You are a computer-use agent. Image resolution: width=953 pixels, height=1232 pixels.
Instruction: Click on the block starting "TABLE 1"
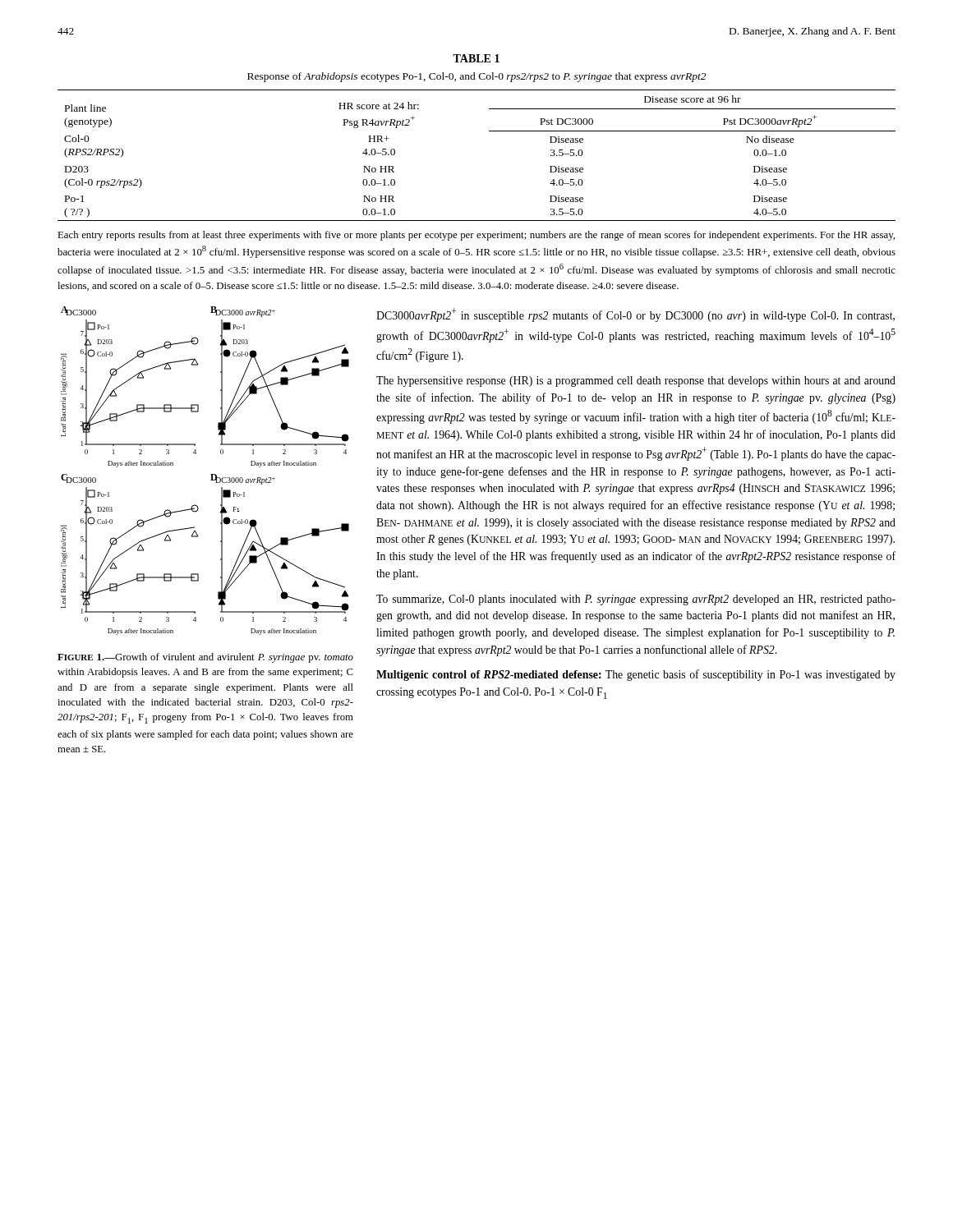(x=476, y=59)
